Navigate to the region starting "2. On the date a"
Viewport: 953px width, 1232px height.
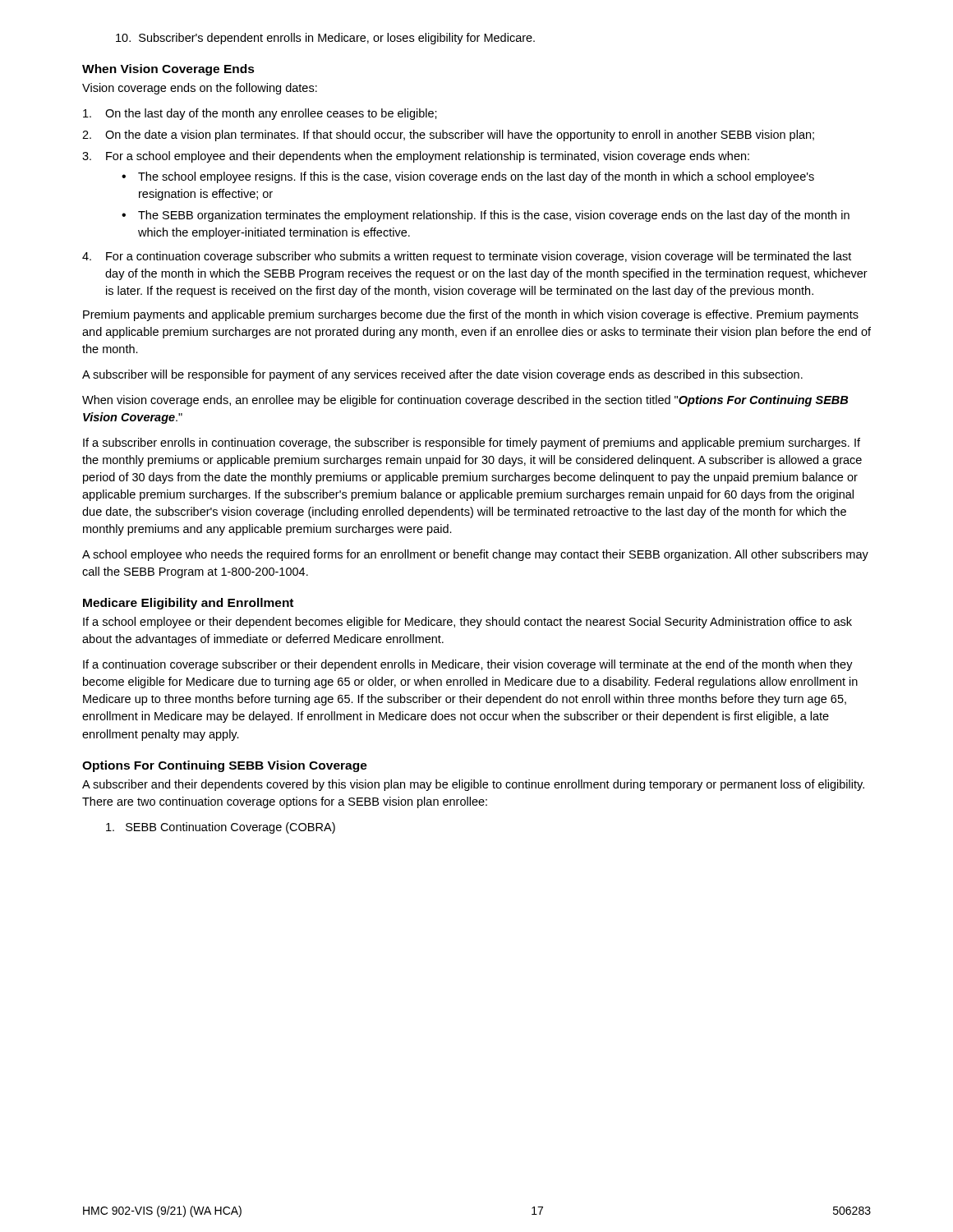click(x=476, y=135)
